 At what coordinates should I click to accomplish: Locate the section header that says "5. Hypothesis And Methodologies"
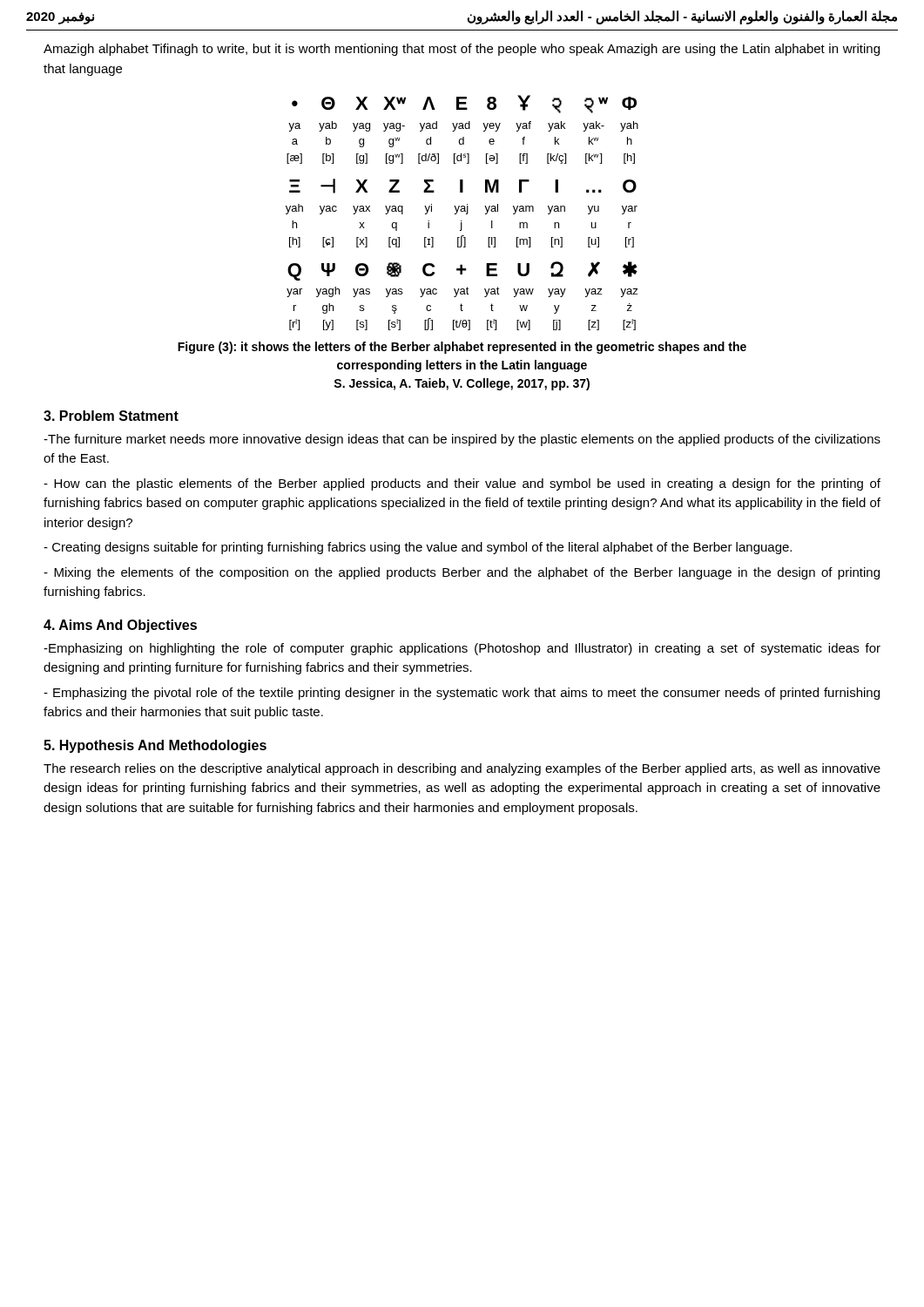[x=155, y=745]
